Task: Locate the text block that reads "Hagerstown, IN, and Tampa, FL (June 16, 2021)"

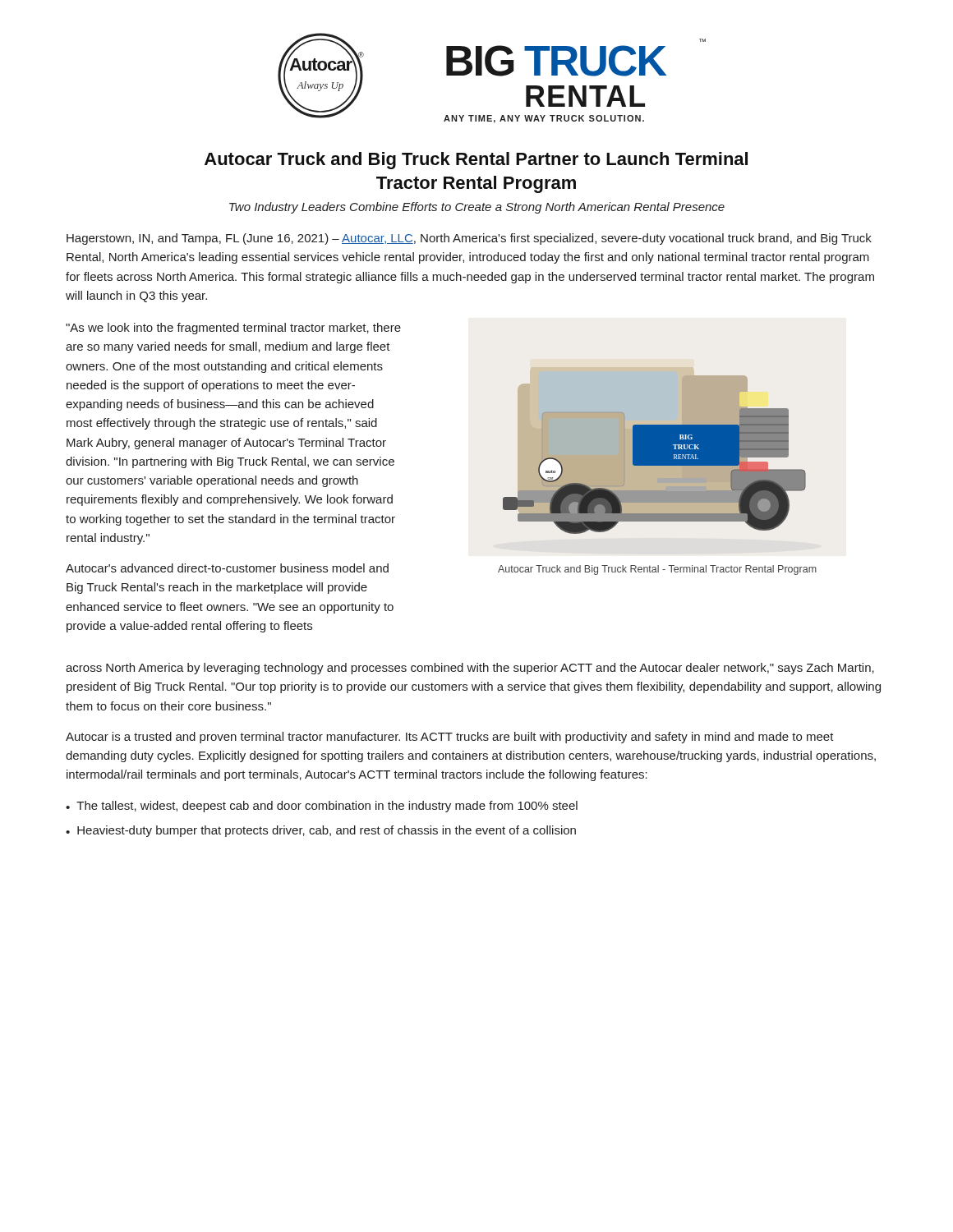Action: click(470, 267)
